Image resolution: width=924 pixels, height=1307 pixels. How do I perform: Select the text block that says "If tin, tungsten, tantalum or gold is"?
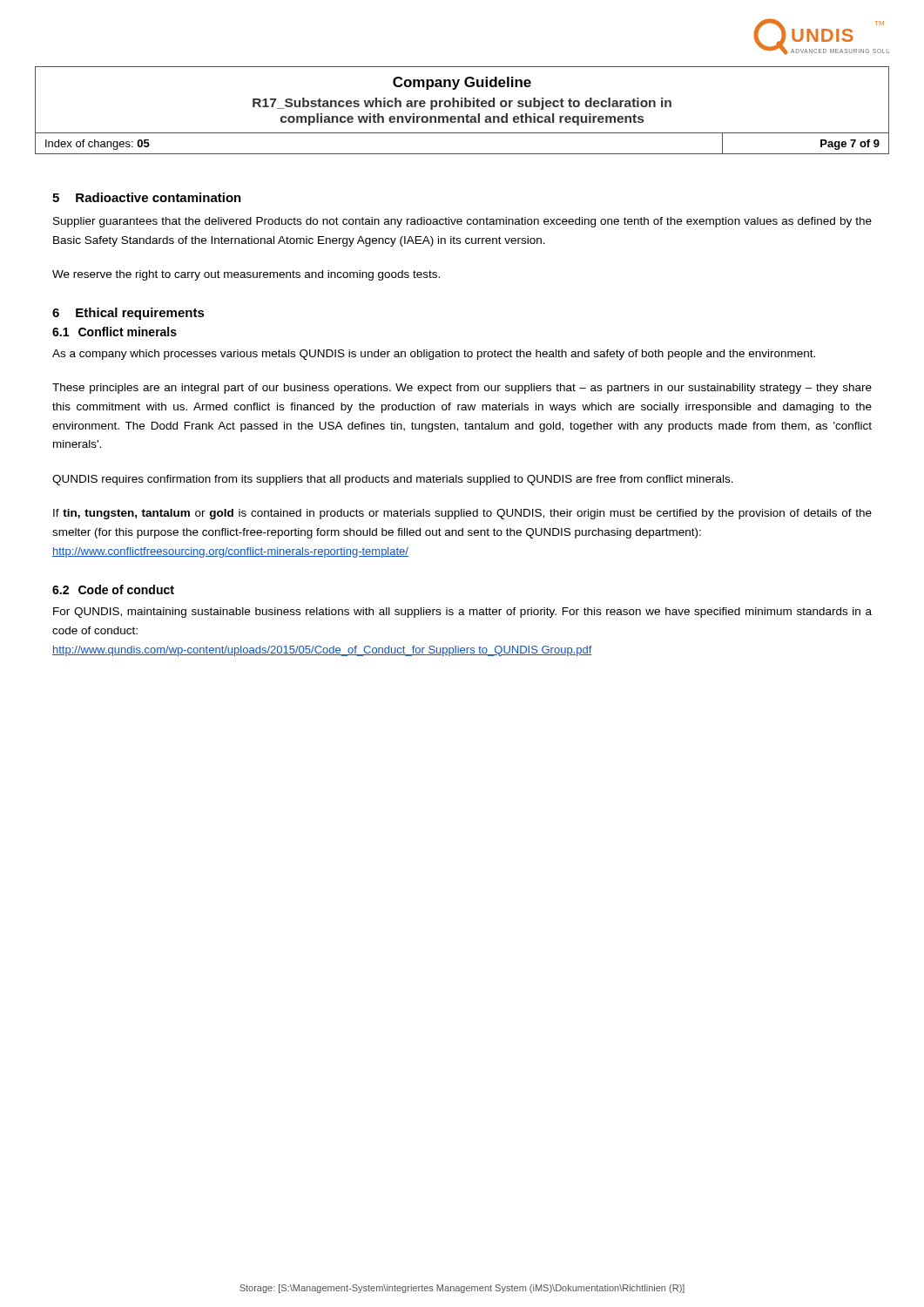click(462, 532)
